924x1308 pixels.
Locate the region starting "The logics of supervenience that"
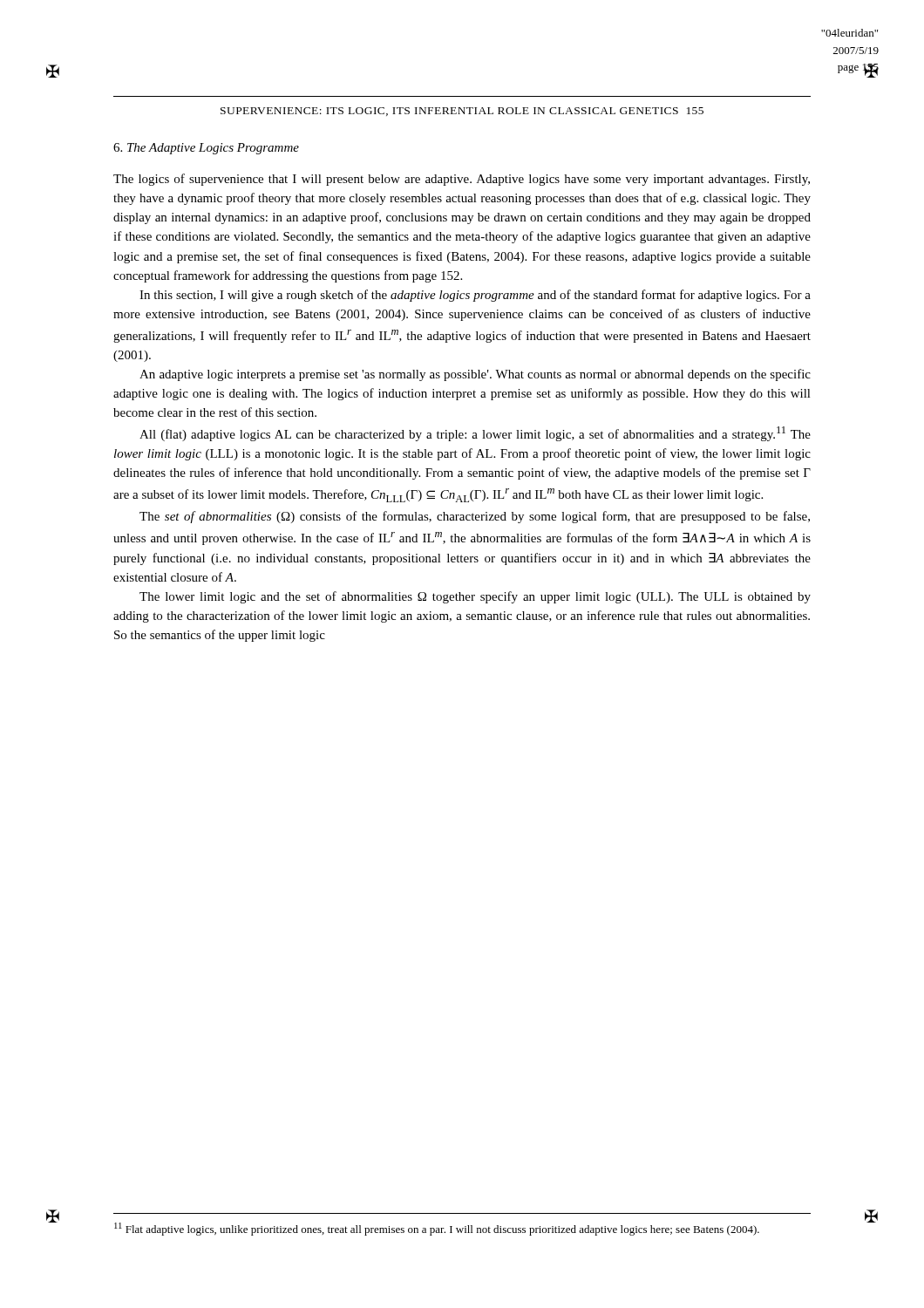(462, 407)
